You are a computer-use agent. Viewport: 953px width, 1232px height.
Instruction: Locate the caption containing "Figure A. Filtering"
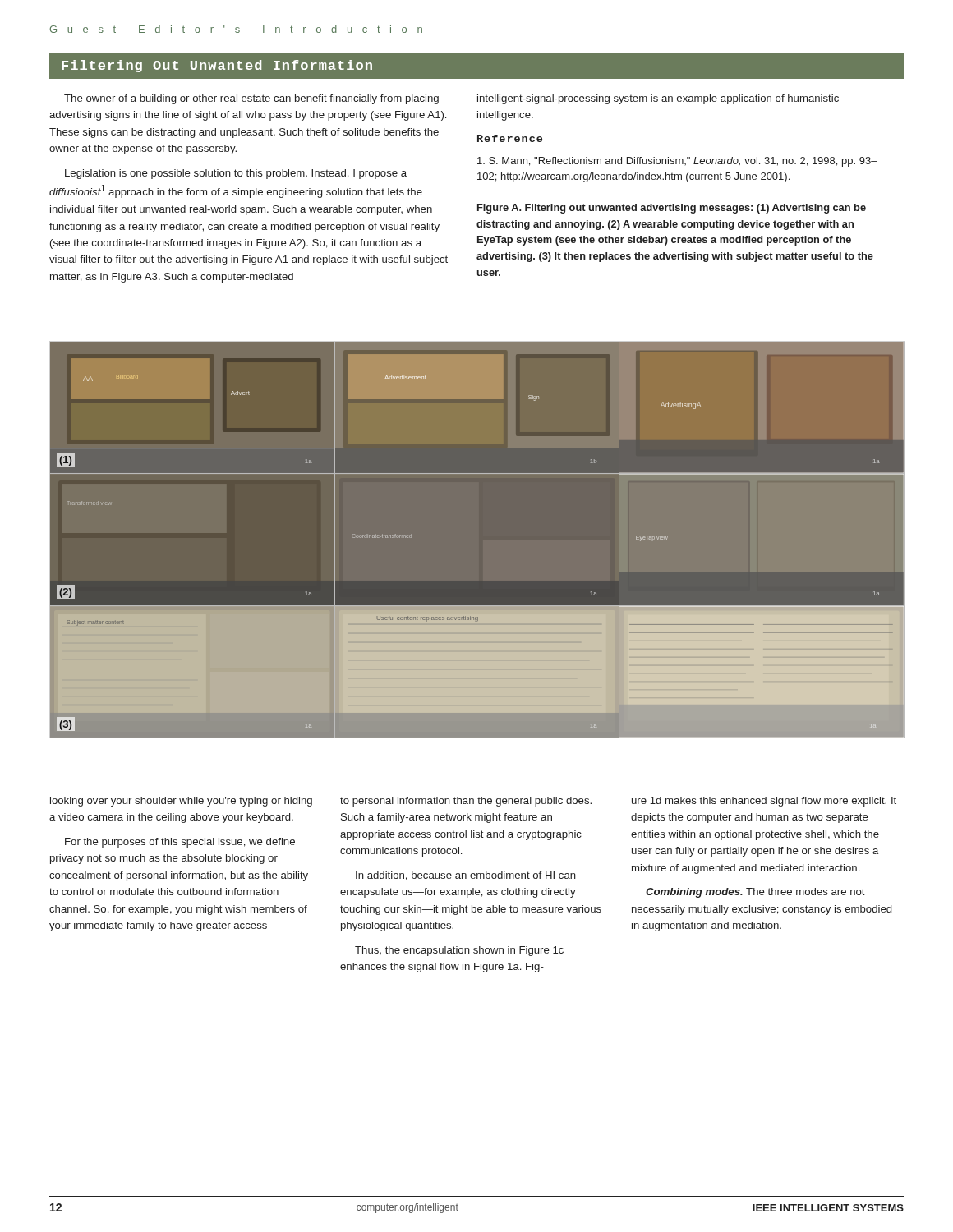[x=675, y=240]
